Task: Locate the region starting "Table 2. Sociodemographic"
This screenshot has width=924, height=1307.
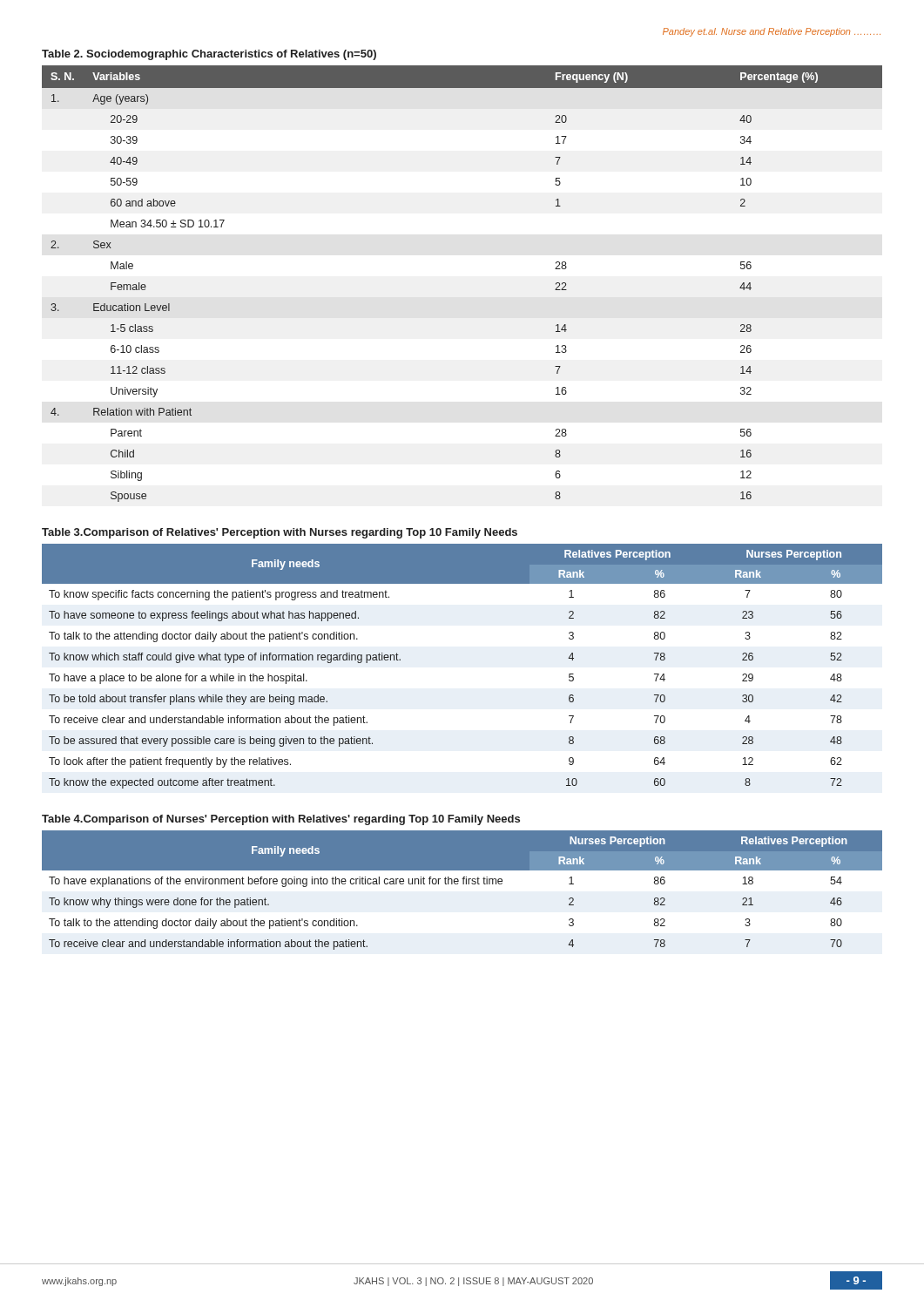Action: point(209,54)
